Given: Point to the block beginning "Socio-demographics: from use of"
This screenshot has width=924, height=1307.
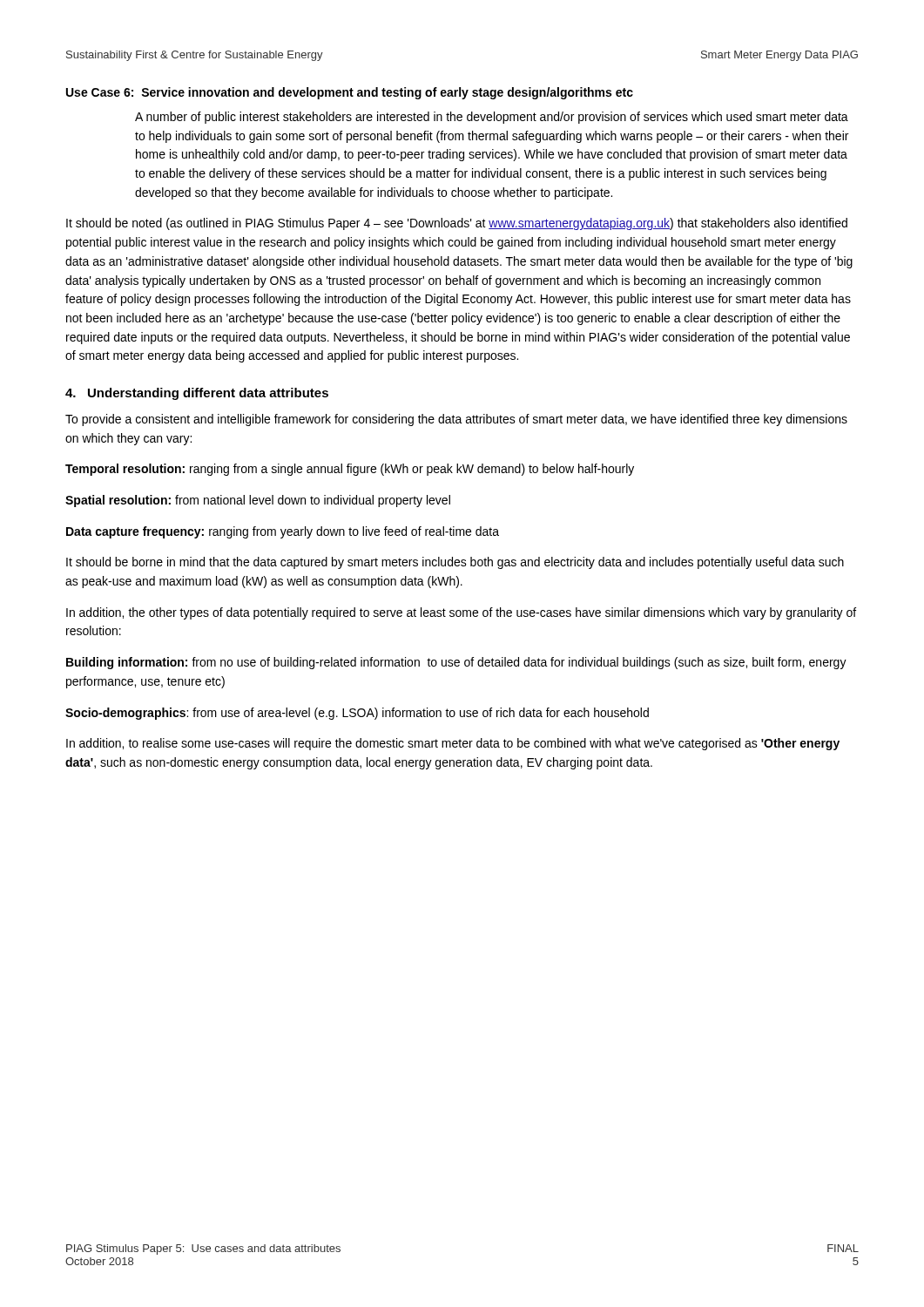Looking at the screenshot, I should click(357, 712).
